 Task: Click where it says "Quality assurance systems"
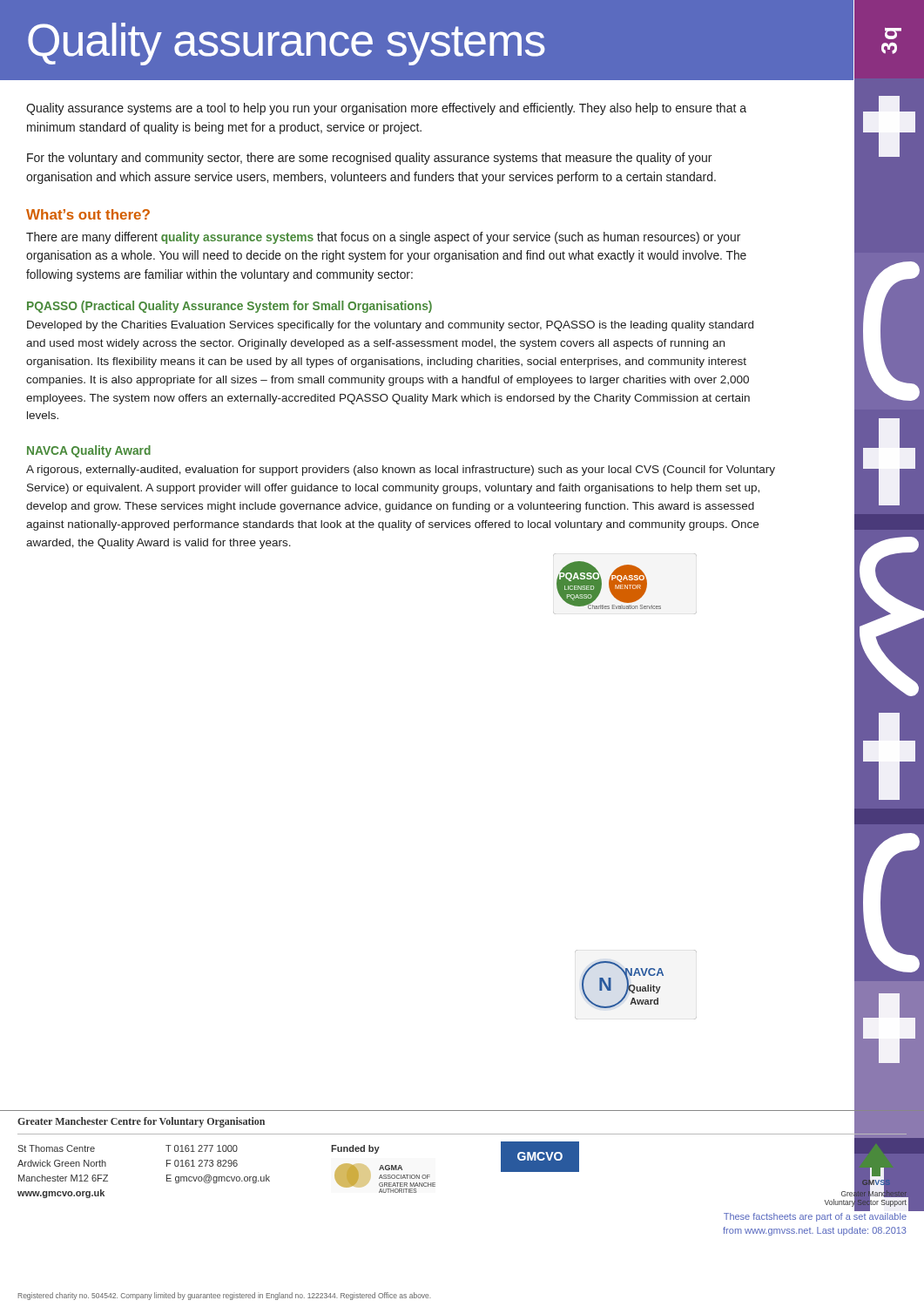[286, 40]
